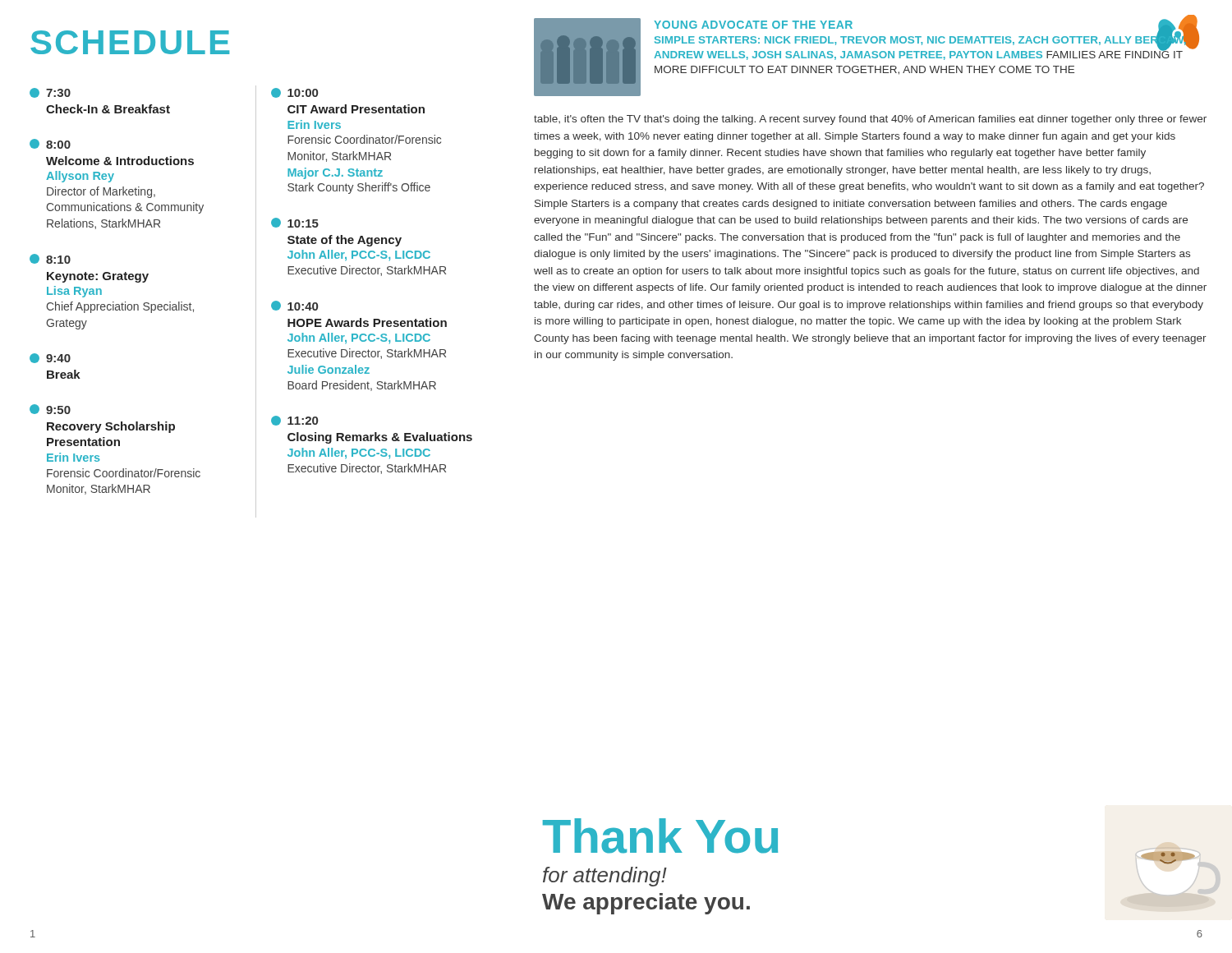Find the block on this page that starts "10:15 State of the Agency John Aller,"
This screenshot has width=1232, height=953.
pos(378,248)
